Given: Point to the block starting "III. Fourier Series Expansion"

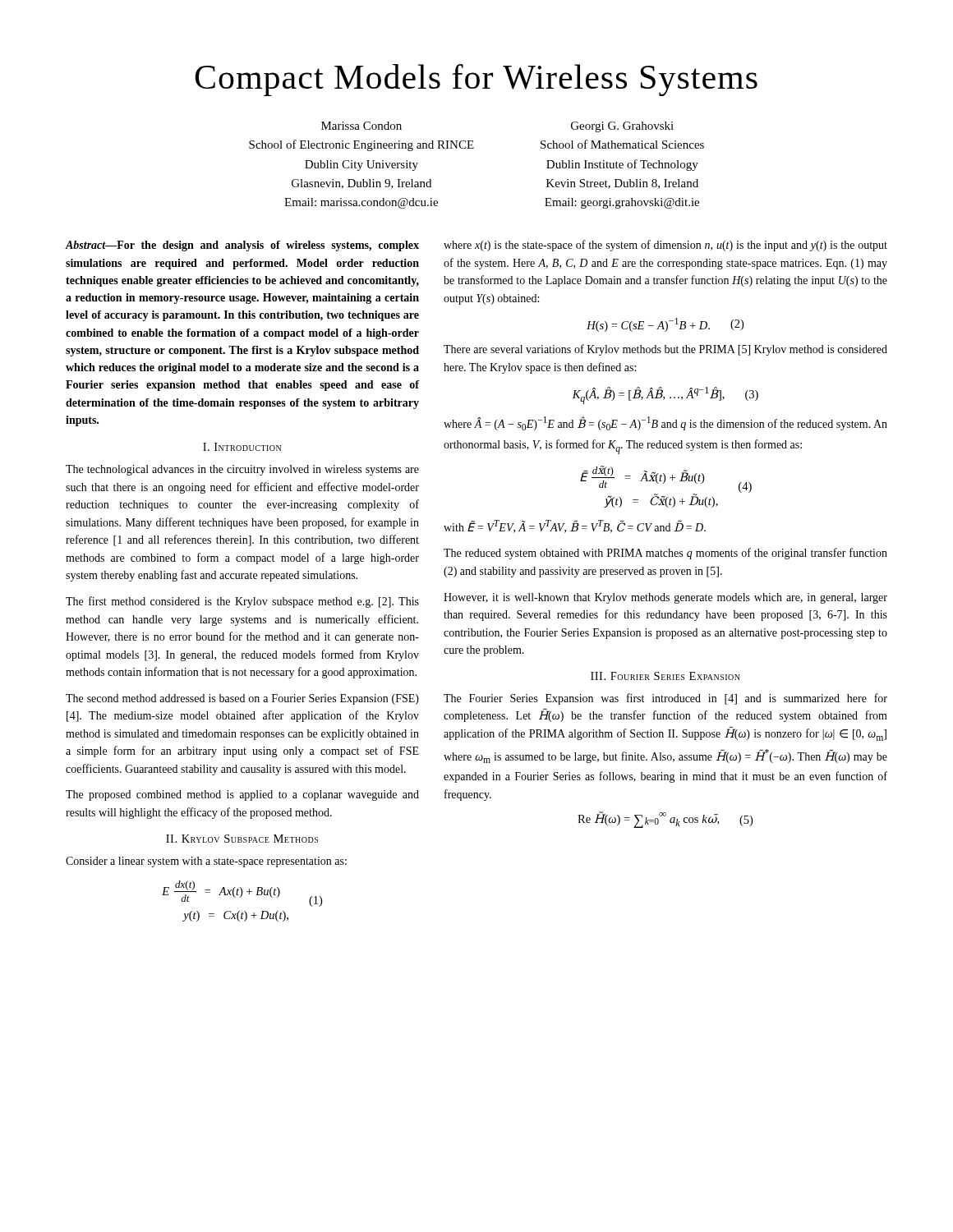Looking at the screenshot, I should (x=665, y=676).
